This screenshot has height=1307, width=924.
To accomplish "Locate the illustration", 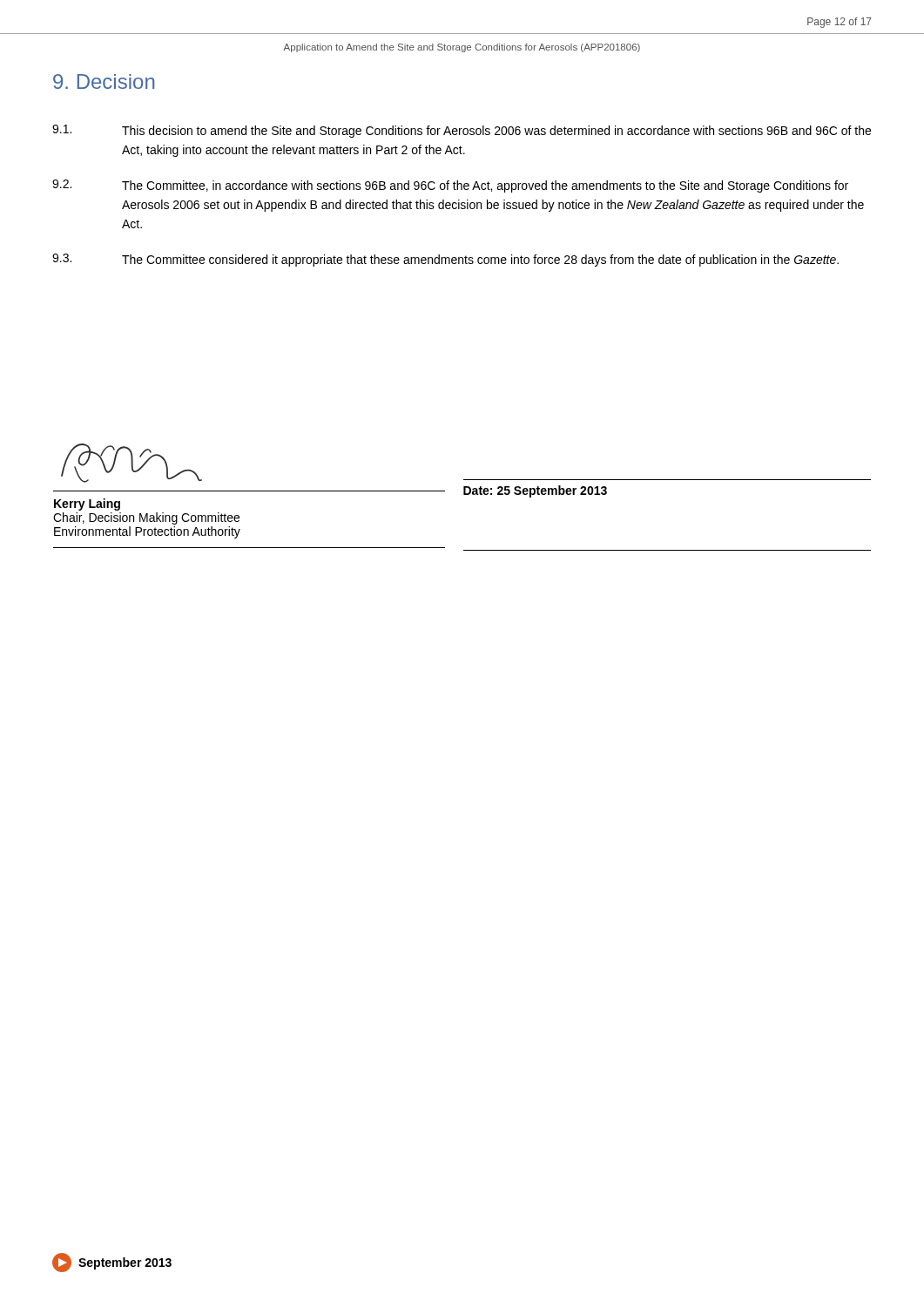I will [249, 458].
